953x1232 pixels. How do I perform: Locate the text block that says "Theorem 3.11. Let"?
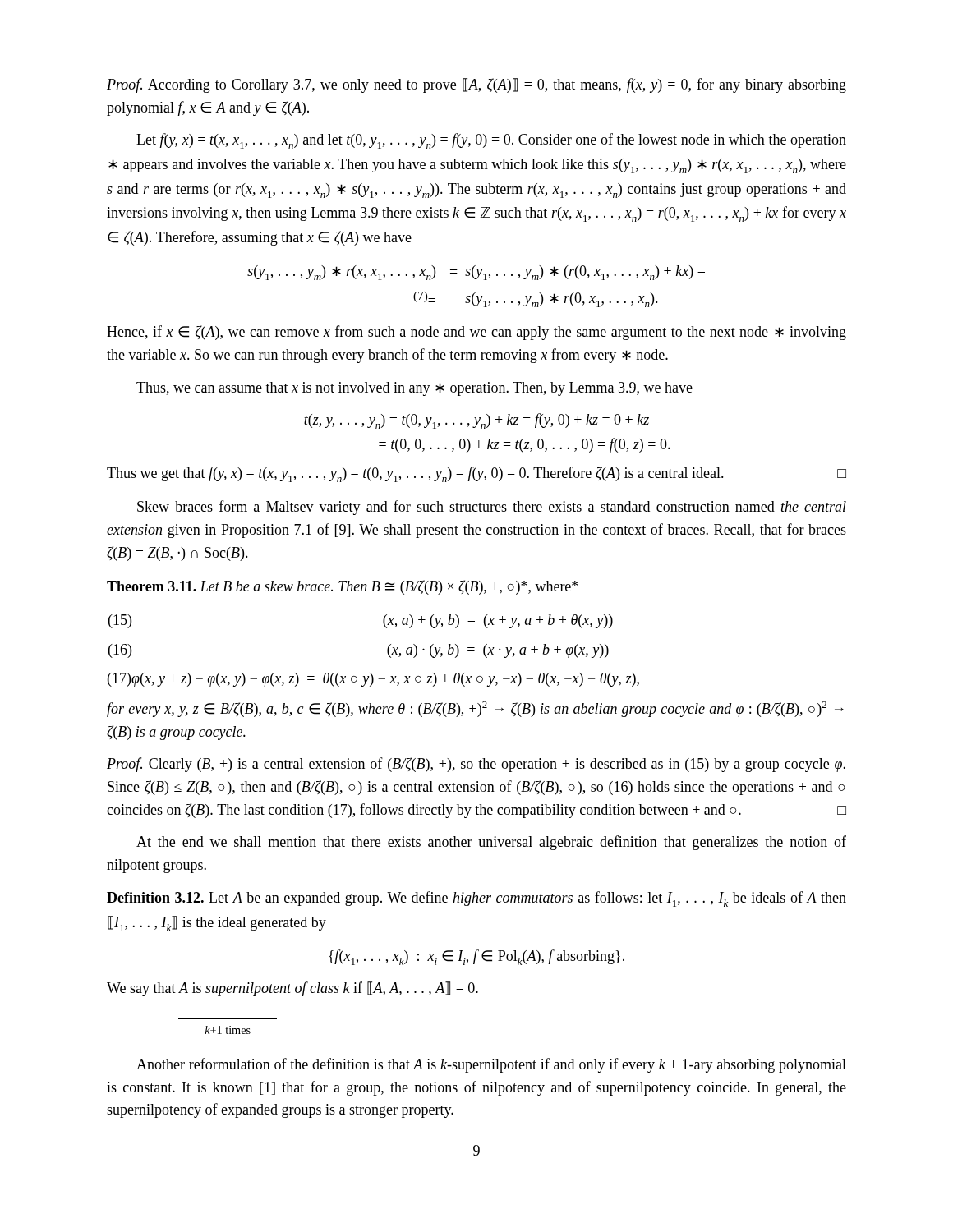[343, 586]
